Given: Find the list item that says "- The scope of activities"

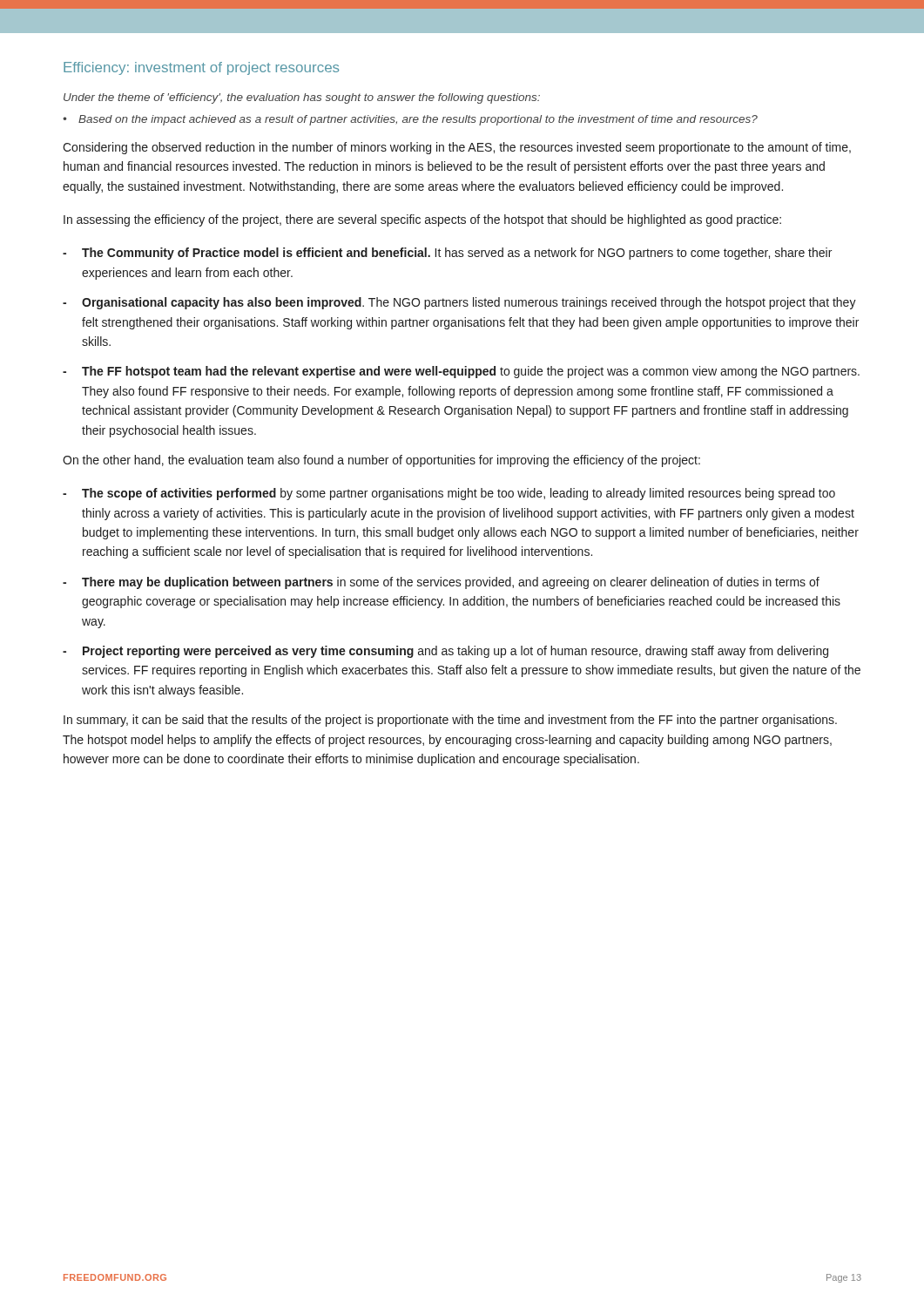Looking at the screenshot, I should pos(462,523).
